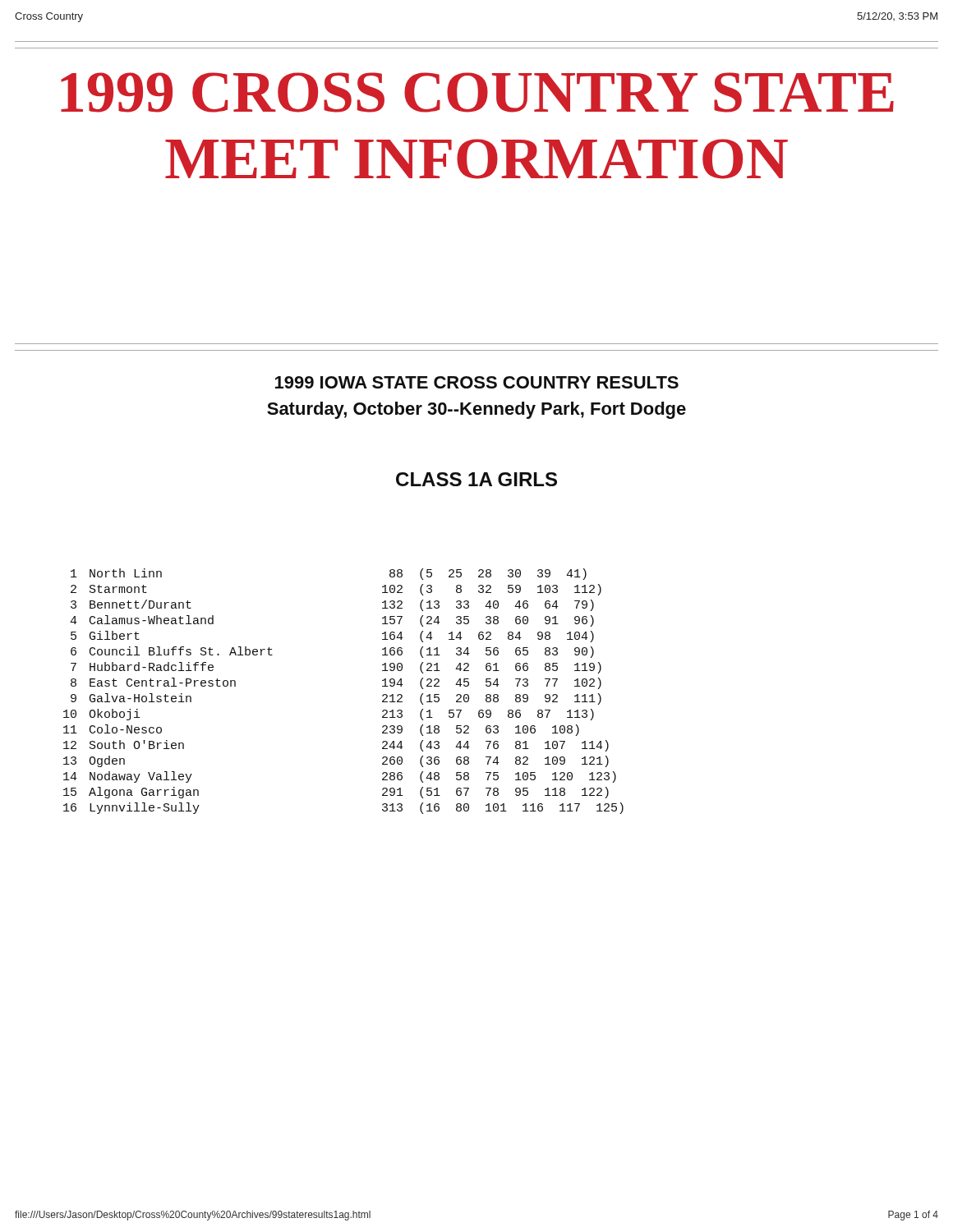953x1232 pixels.
Task: Find "1999 CROSS COUNTRY STATEMEET INFORMATION" on this page
Action: (476, 125)
